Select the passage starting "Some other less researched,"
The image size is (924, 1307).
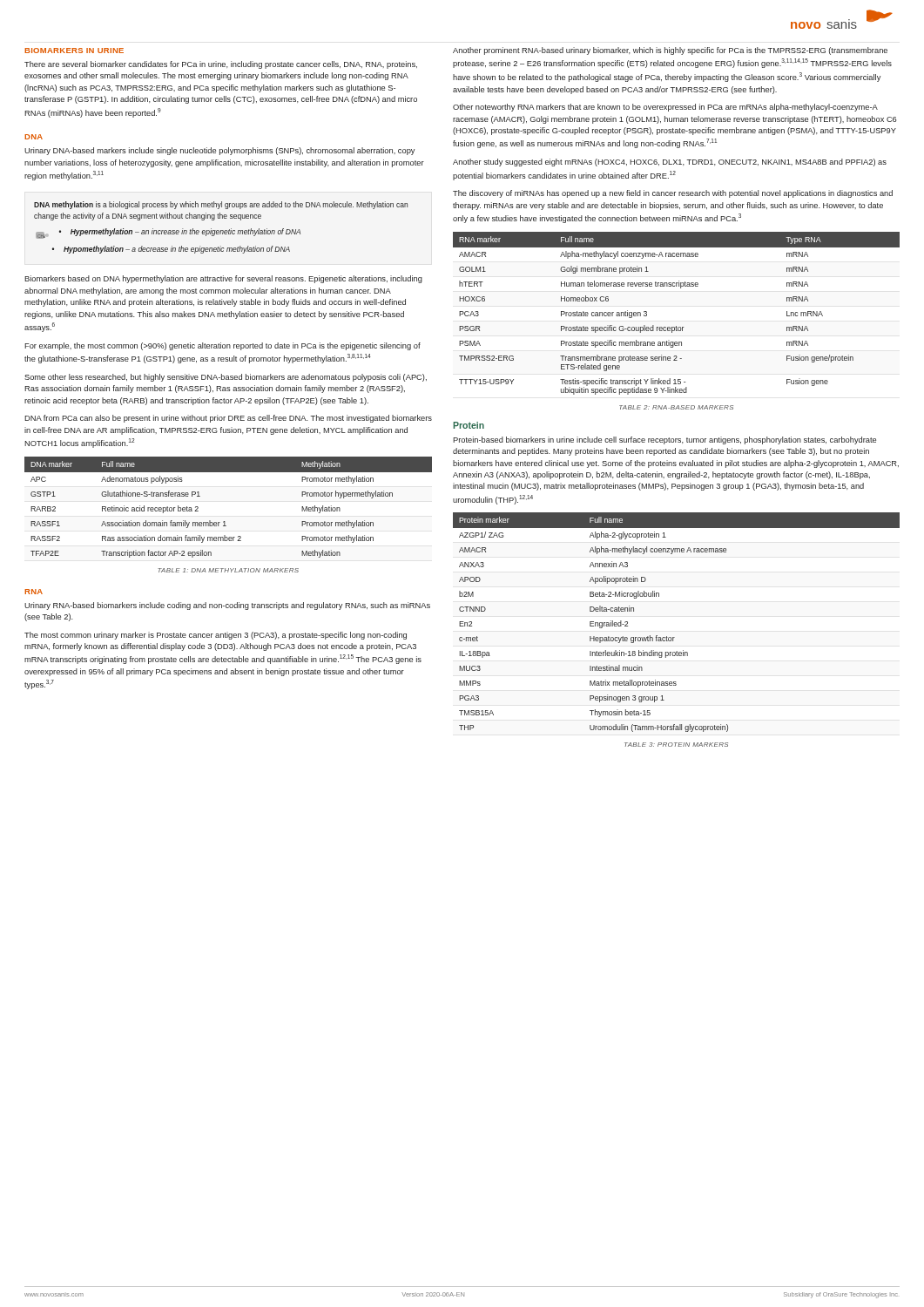pos(228,389)
